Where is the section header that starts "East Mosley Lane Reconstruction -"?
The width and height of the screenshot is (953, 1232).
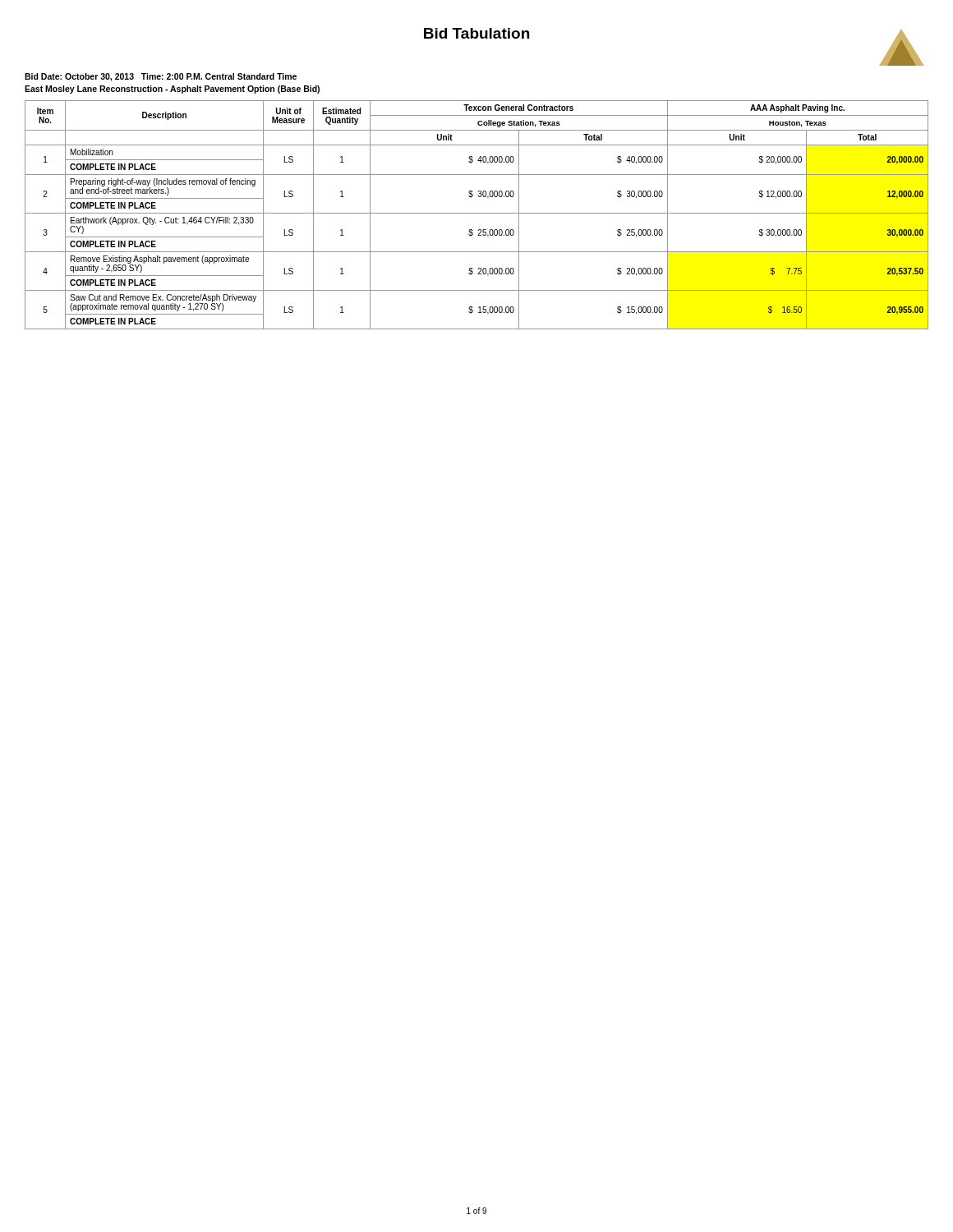coord(172,89)
